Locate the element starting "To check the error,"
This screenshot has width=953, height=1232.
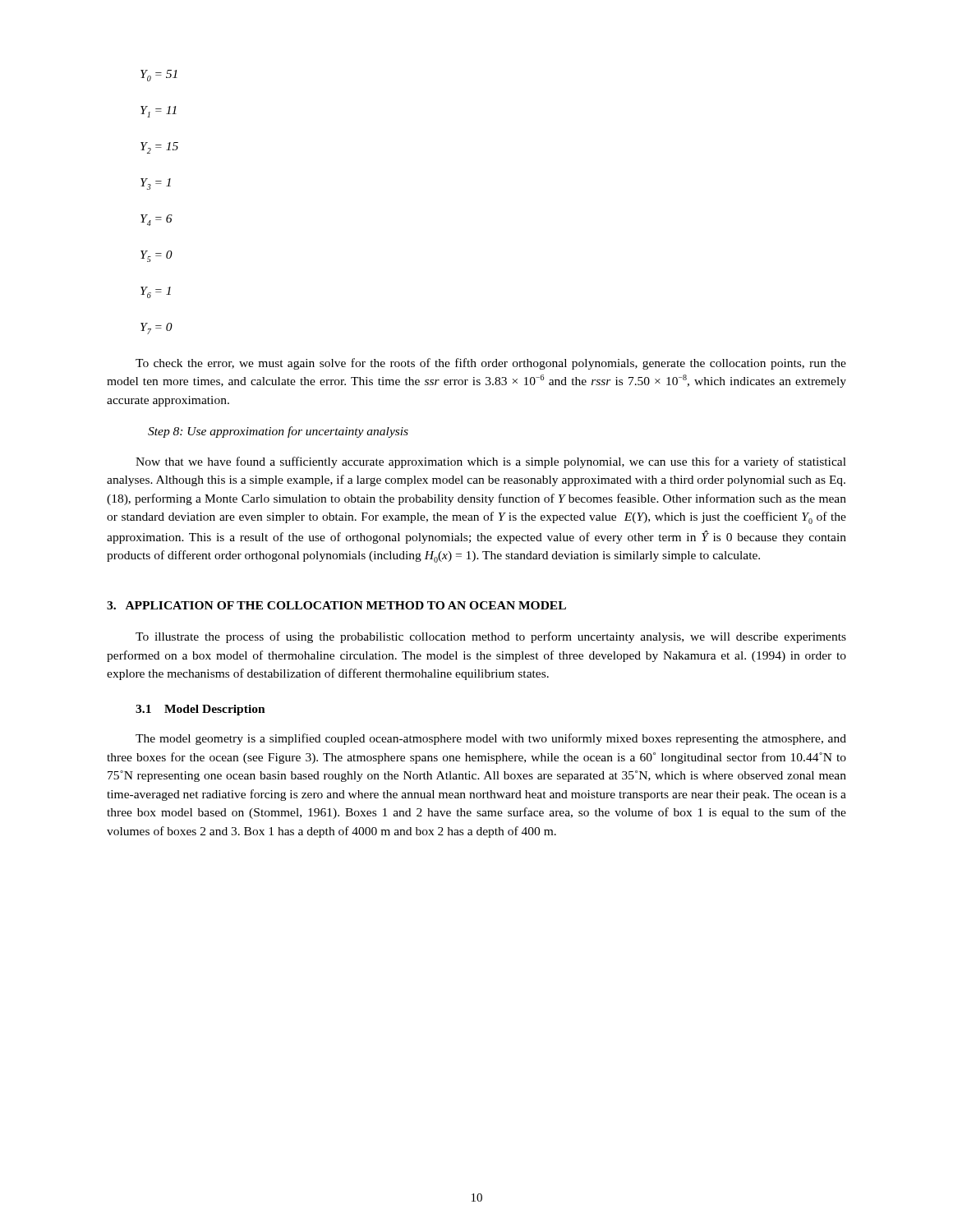tap(476, 381)
